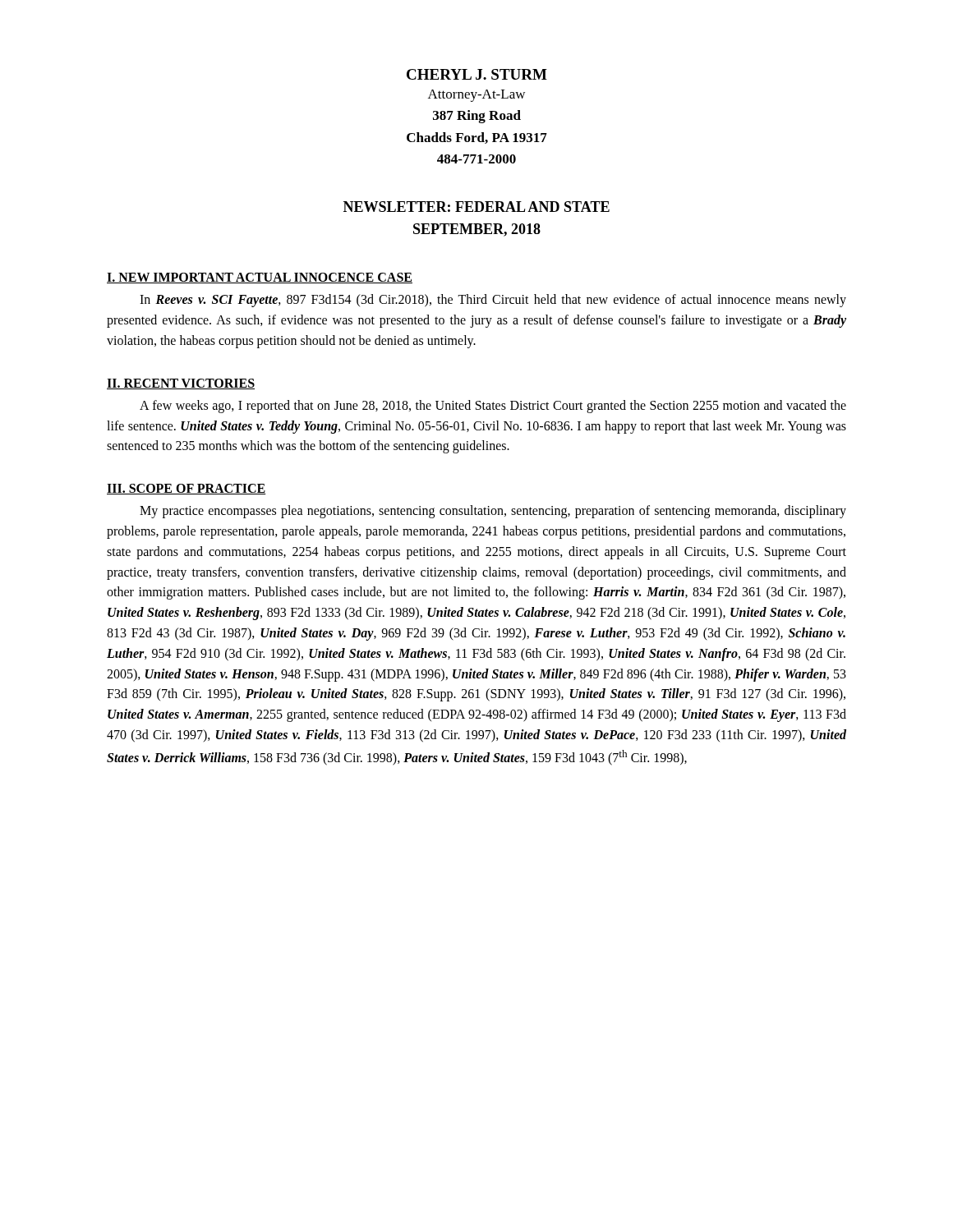Point to the text block starting "III. SCOPE OF PRACTICE"
This screenshot has width=953, height=1232.
186,488
